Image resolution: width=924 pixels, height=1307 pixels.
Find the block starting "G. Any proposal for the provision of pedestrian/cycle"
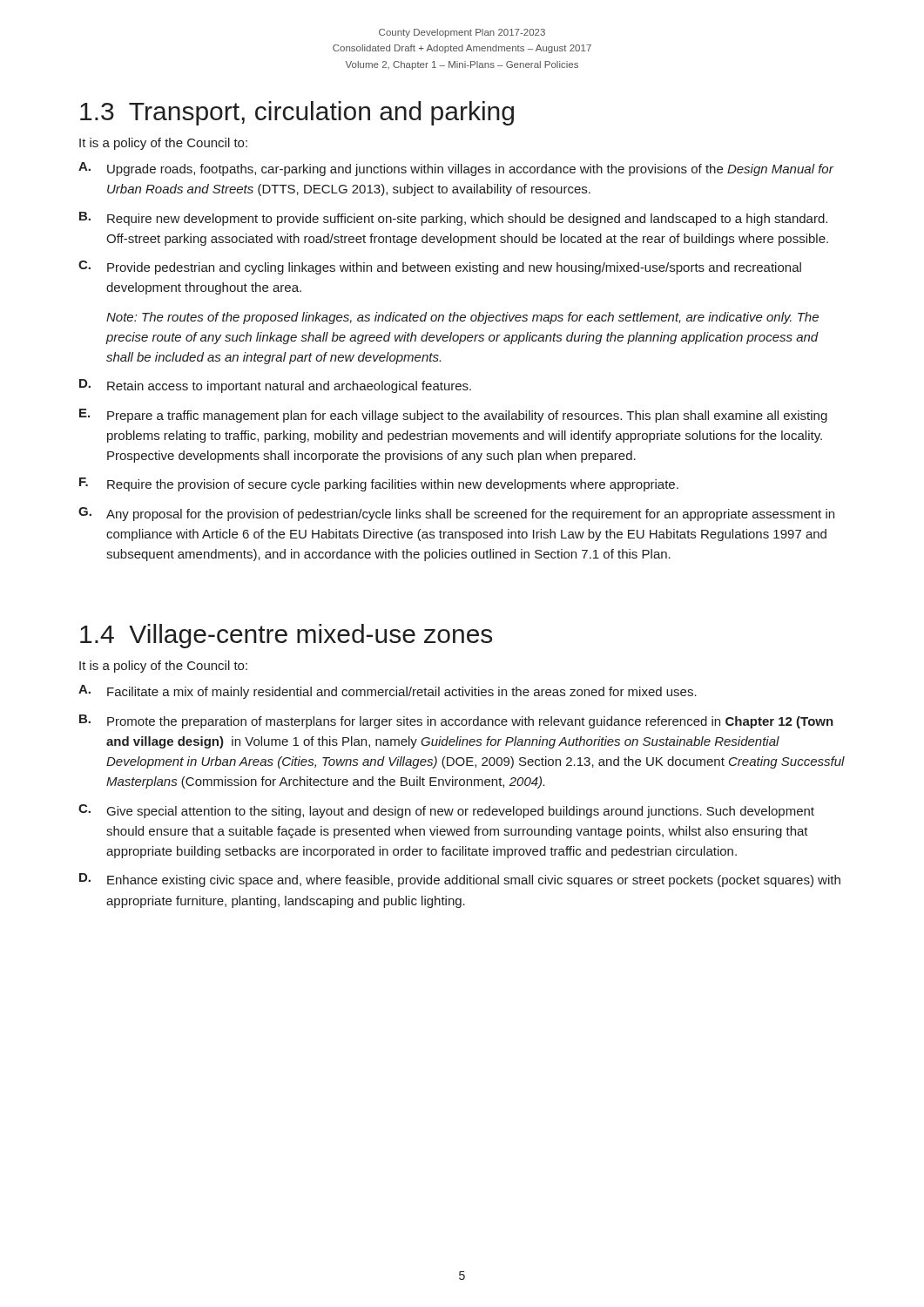[x=462, y=534]
